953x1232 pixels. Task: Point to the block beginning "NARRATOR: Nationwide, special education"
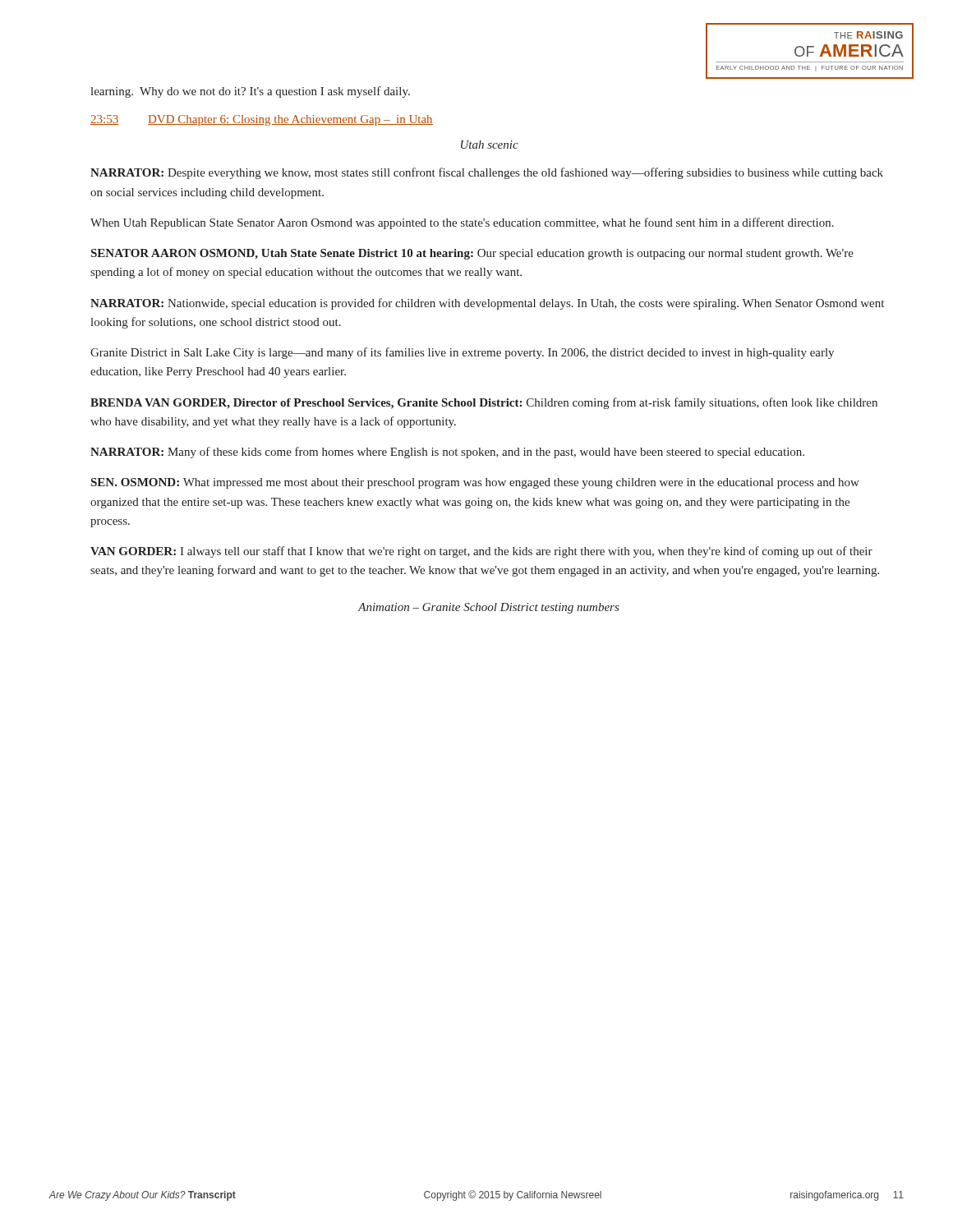click(x=487, y=312)
